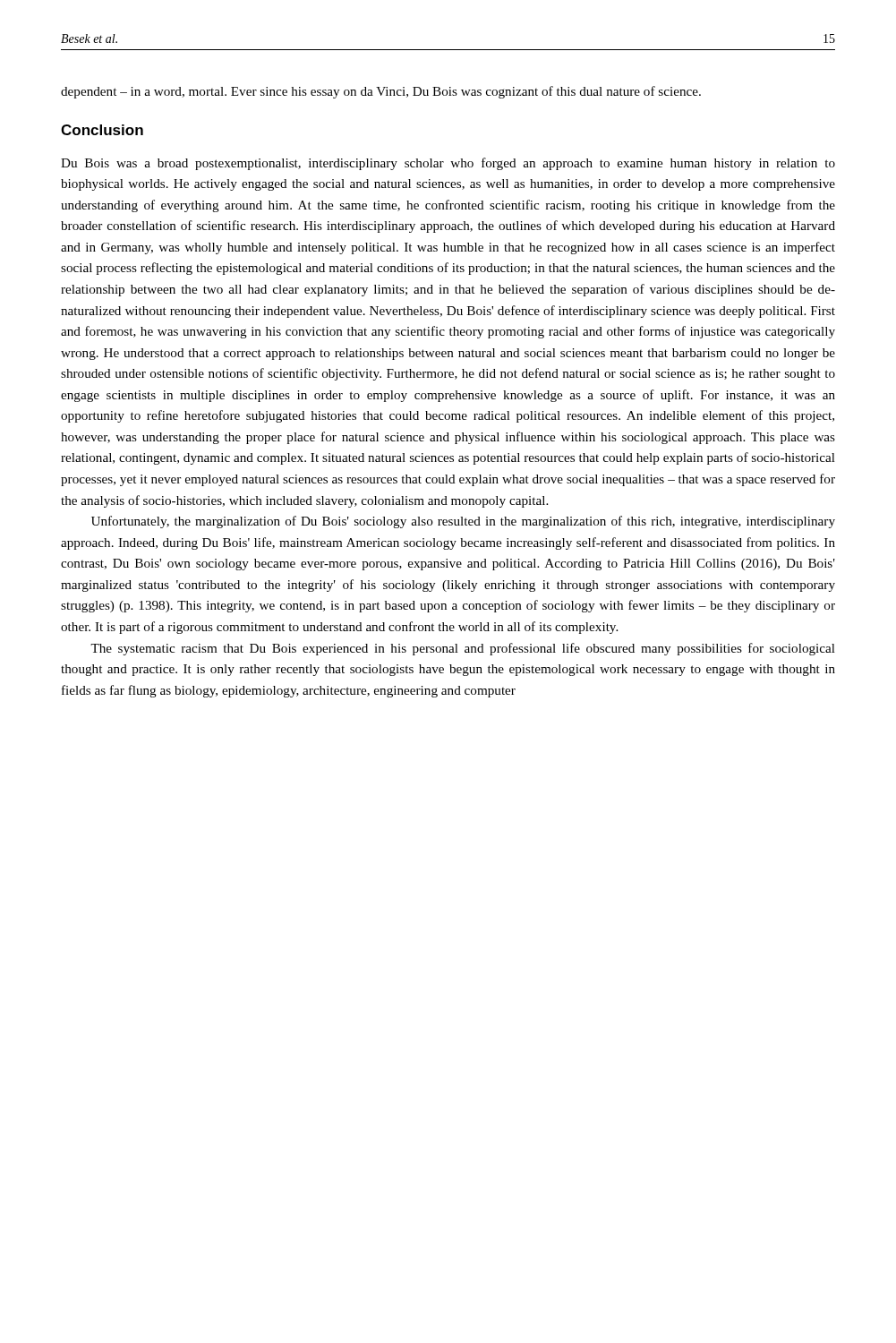Navigate to the passage starting "Unfortunately, the marginalization of"
896x1343 pixels.
[x=448, y=574]
